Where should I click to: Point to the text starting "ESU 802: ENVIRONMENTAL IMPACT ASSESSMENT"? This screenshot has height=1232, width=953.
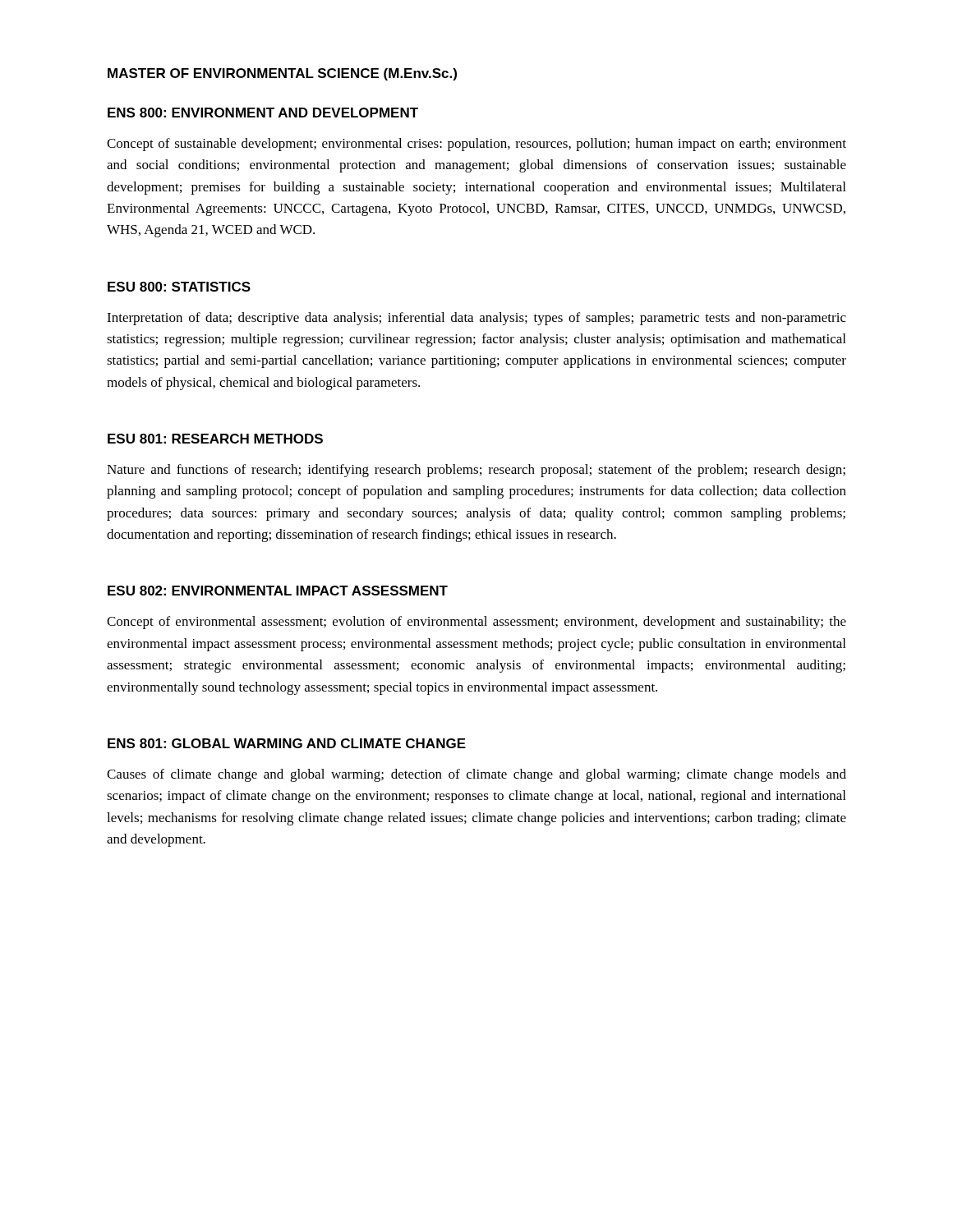point(277,591)
